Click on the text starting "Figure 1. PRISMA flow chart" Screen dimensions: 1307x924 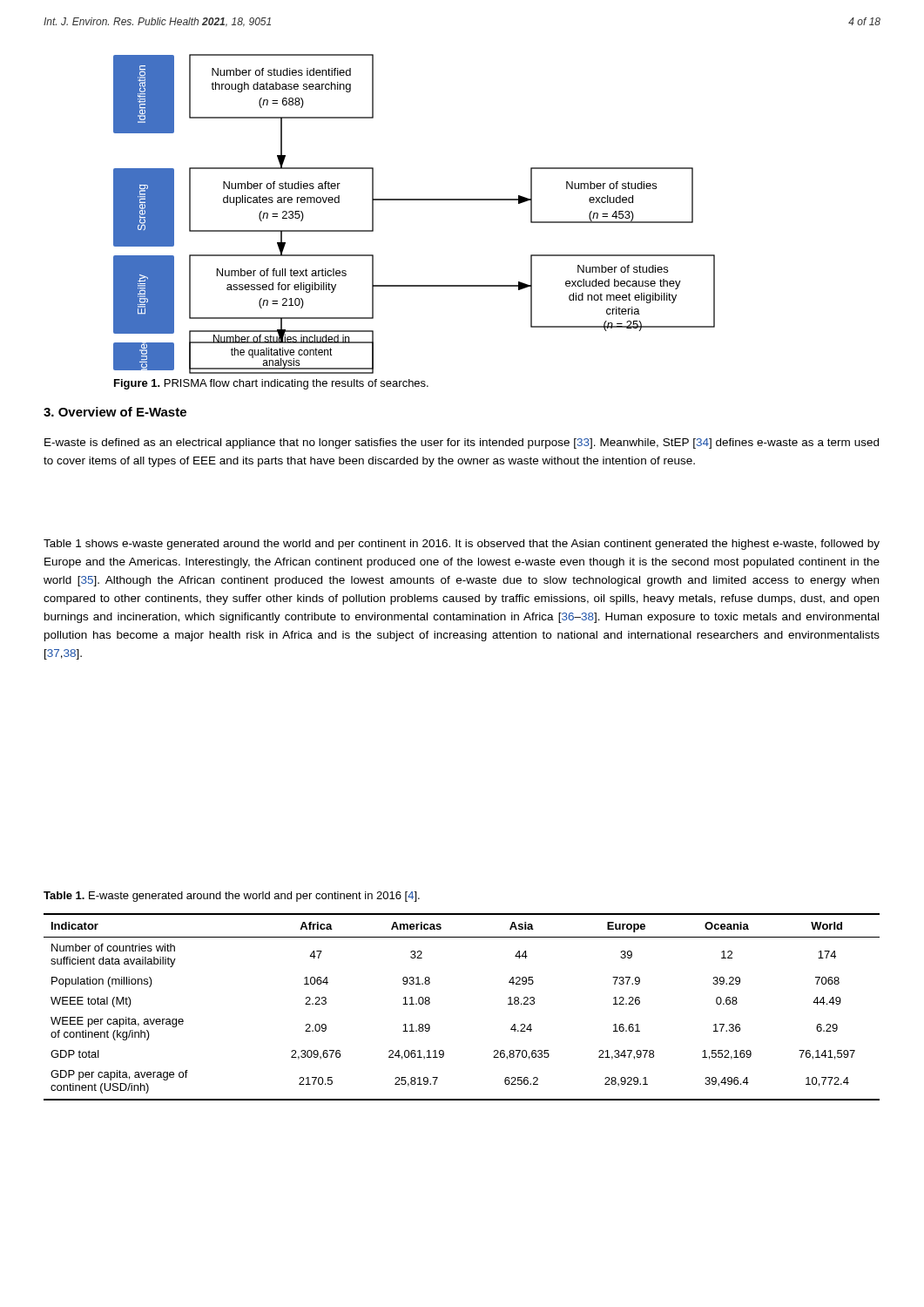point(271,383)
